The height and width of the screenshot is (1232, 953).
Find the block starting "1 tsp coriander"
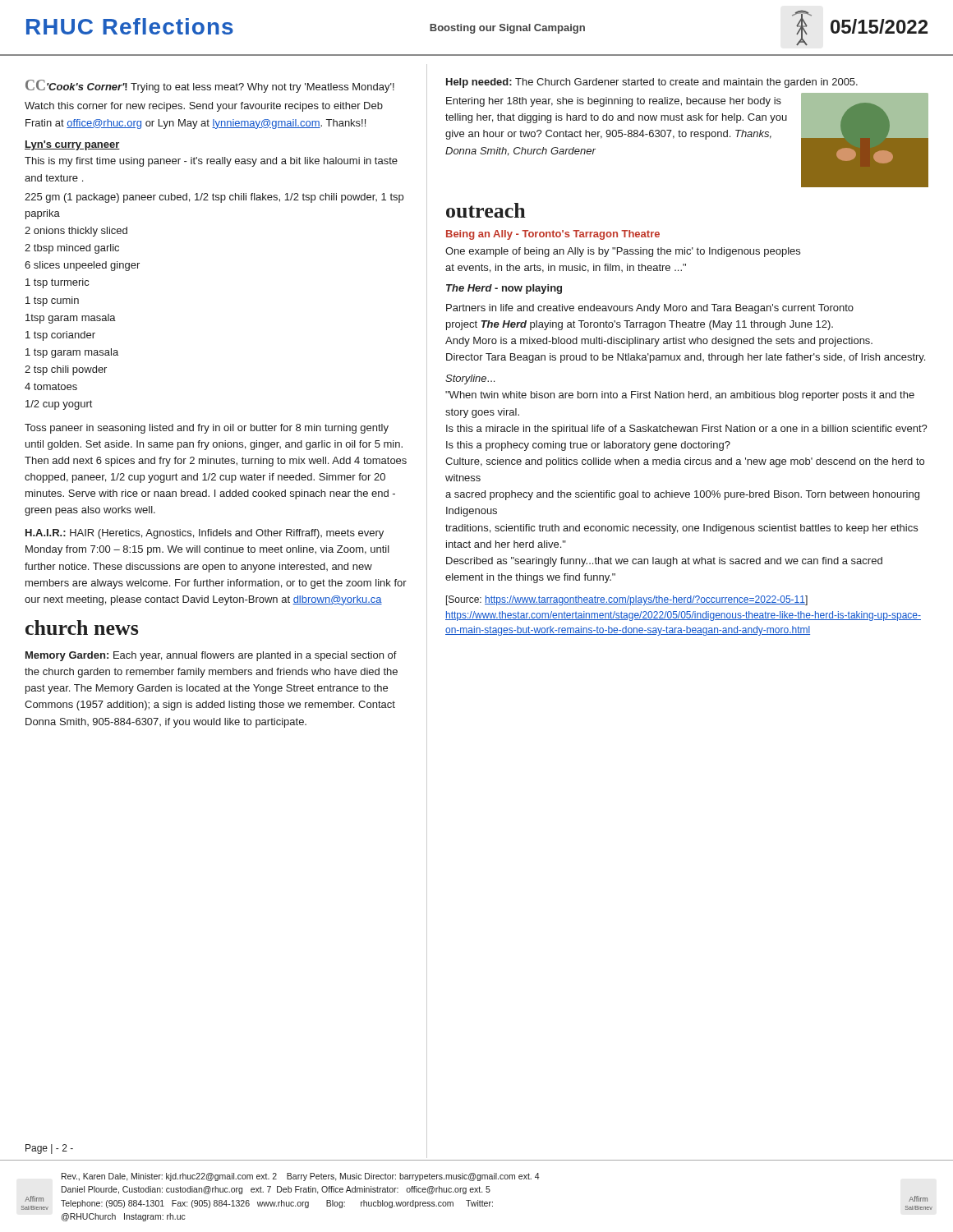(x=60, y=334)
